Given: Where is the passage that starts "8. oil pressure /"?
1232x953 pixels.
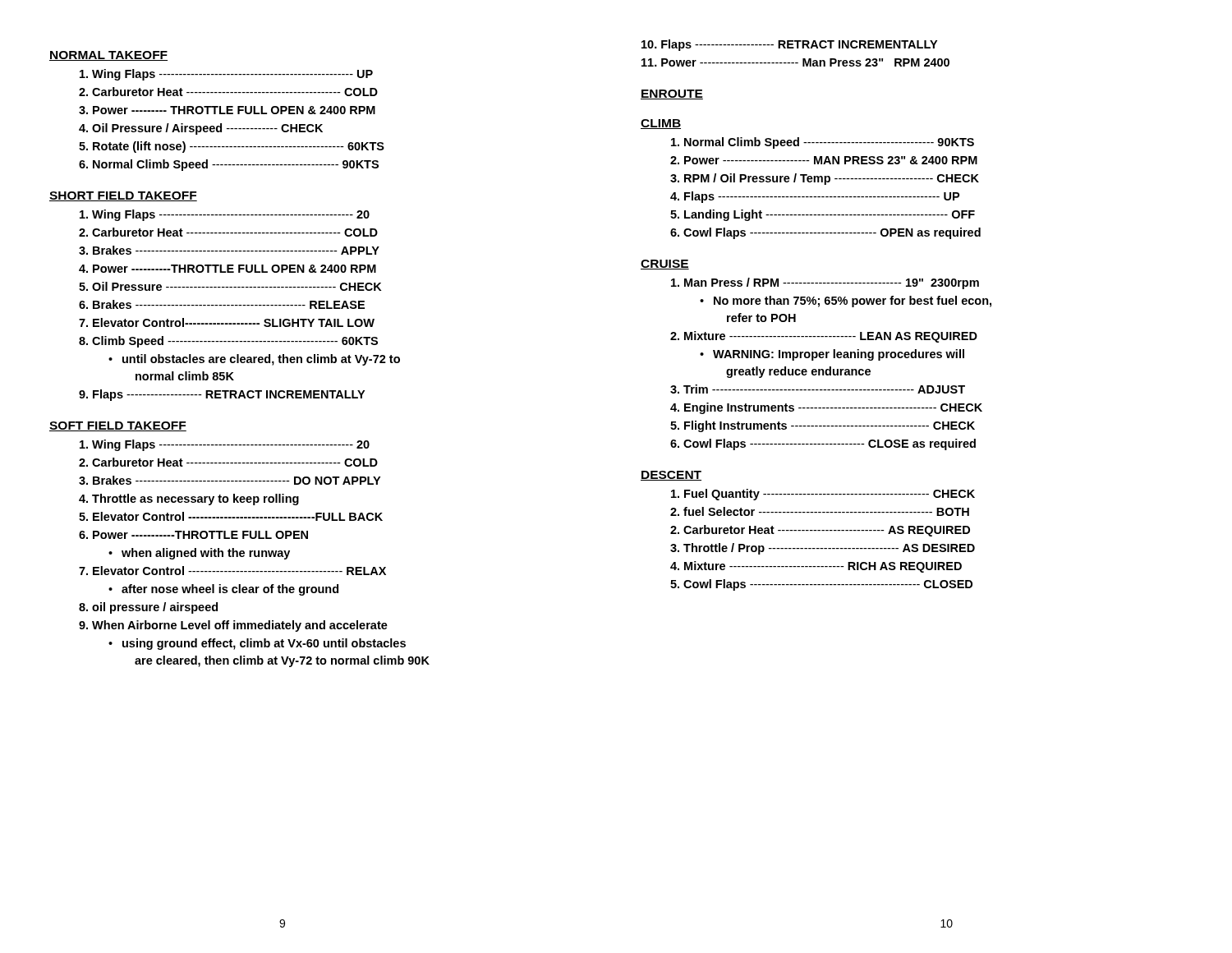Looking at the screenshot, I should click(149, 607).
